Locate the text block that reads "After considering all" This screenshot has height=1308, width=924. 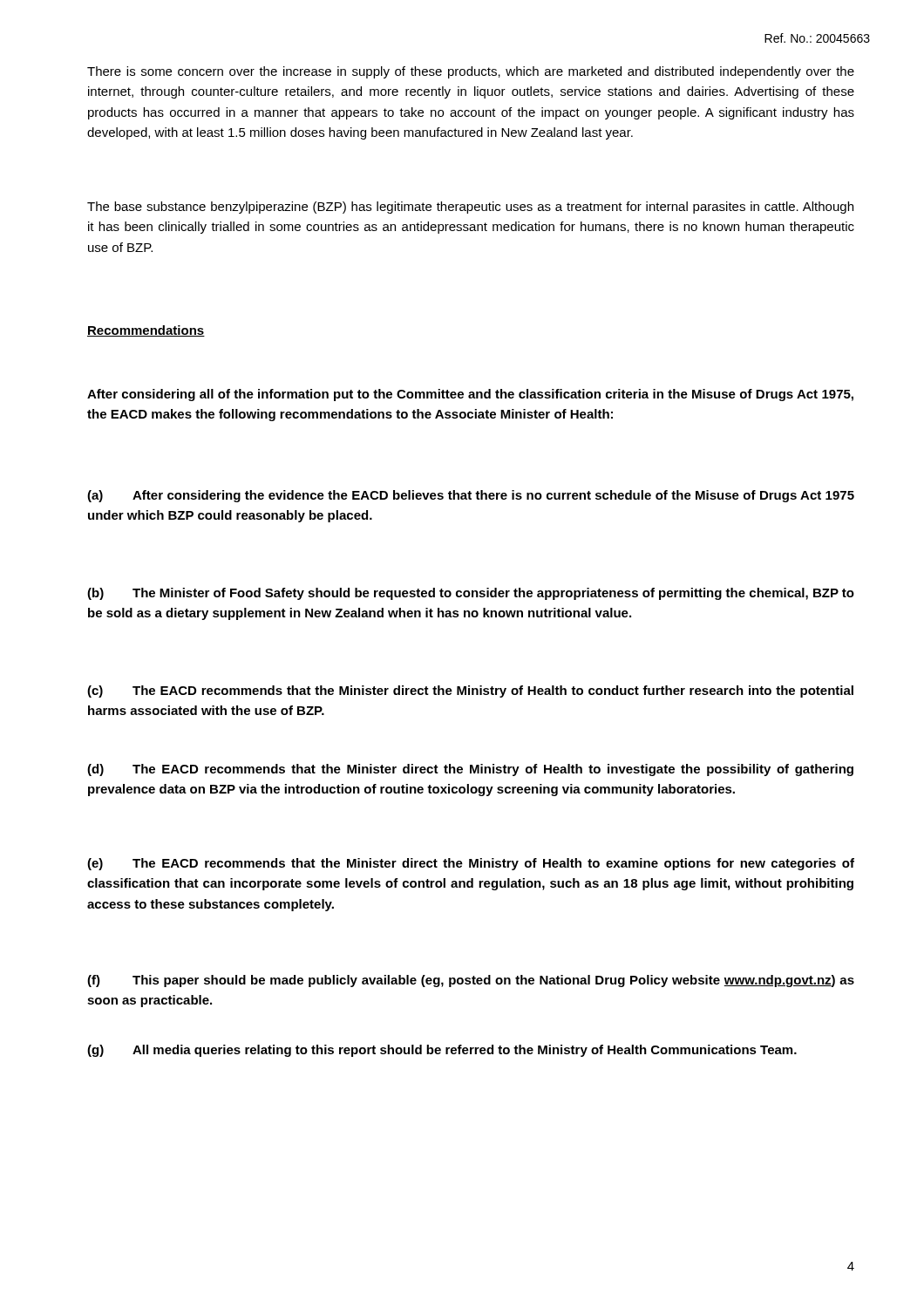(x=471, y=404)
